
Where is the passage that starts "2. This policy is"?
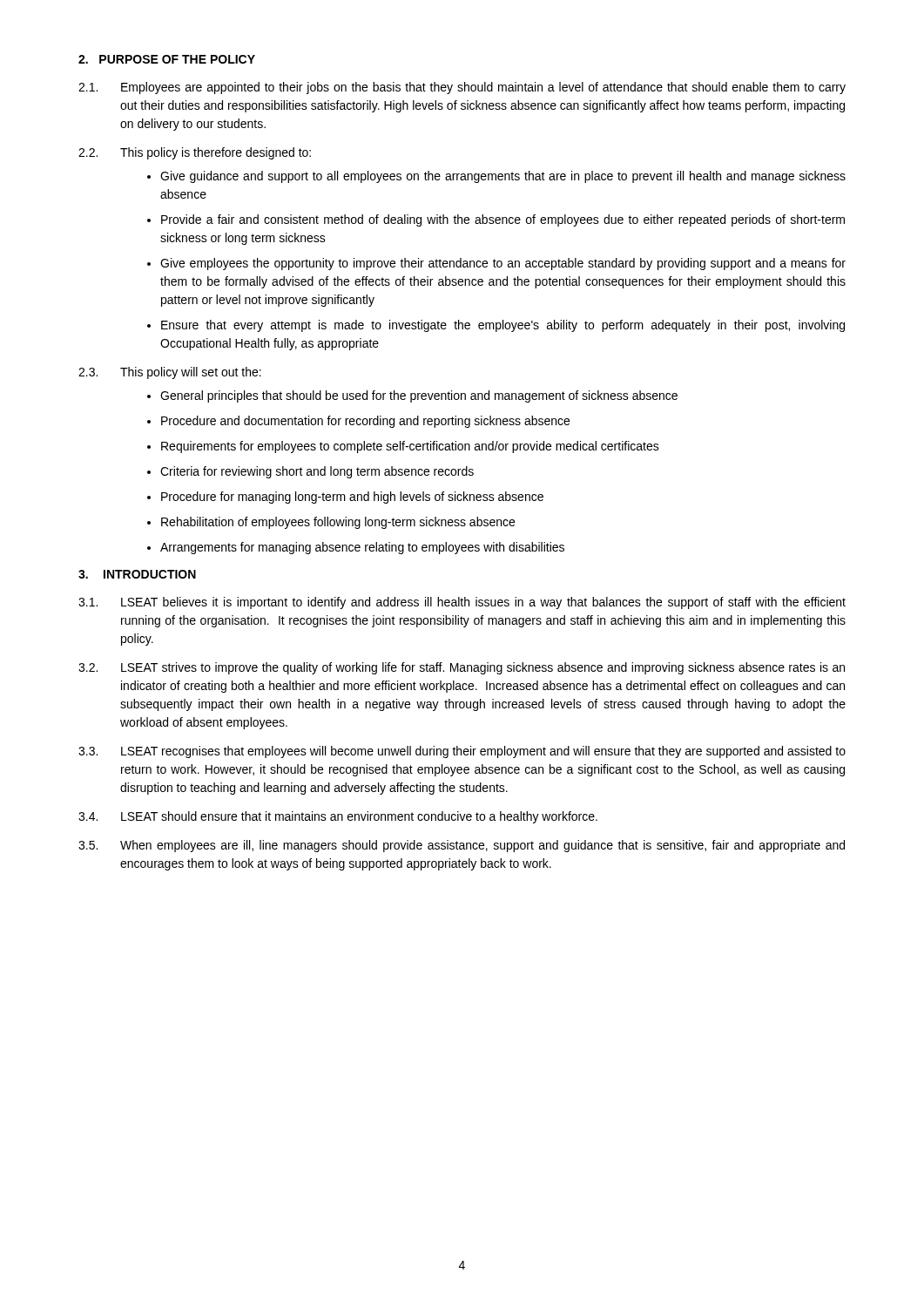click(195, 153)
